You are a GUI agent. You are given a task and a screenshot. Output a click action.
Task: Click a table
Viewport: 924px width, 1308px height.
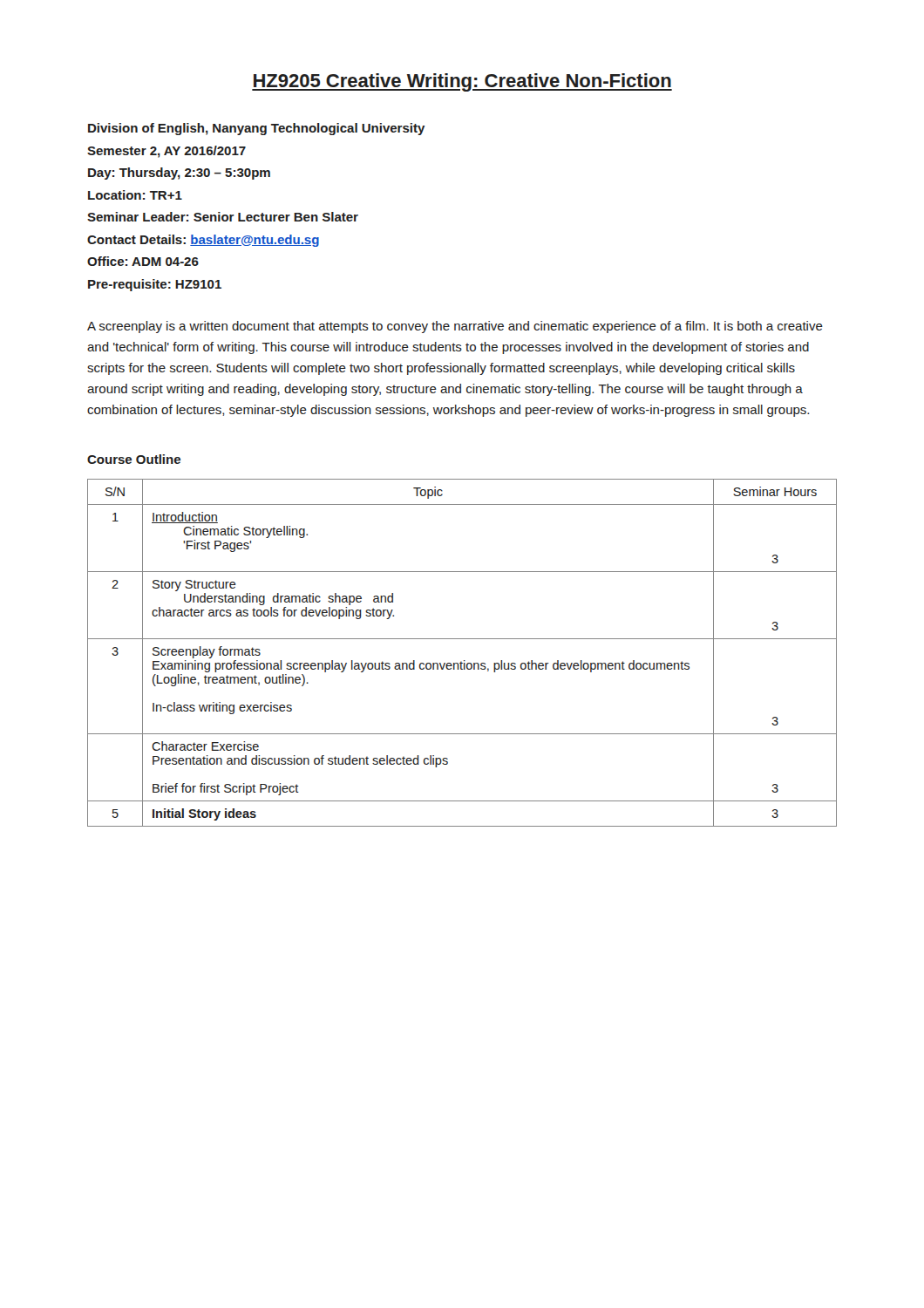462,653
